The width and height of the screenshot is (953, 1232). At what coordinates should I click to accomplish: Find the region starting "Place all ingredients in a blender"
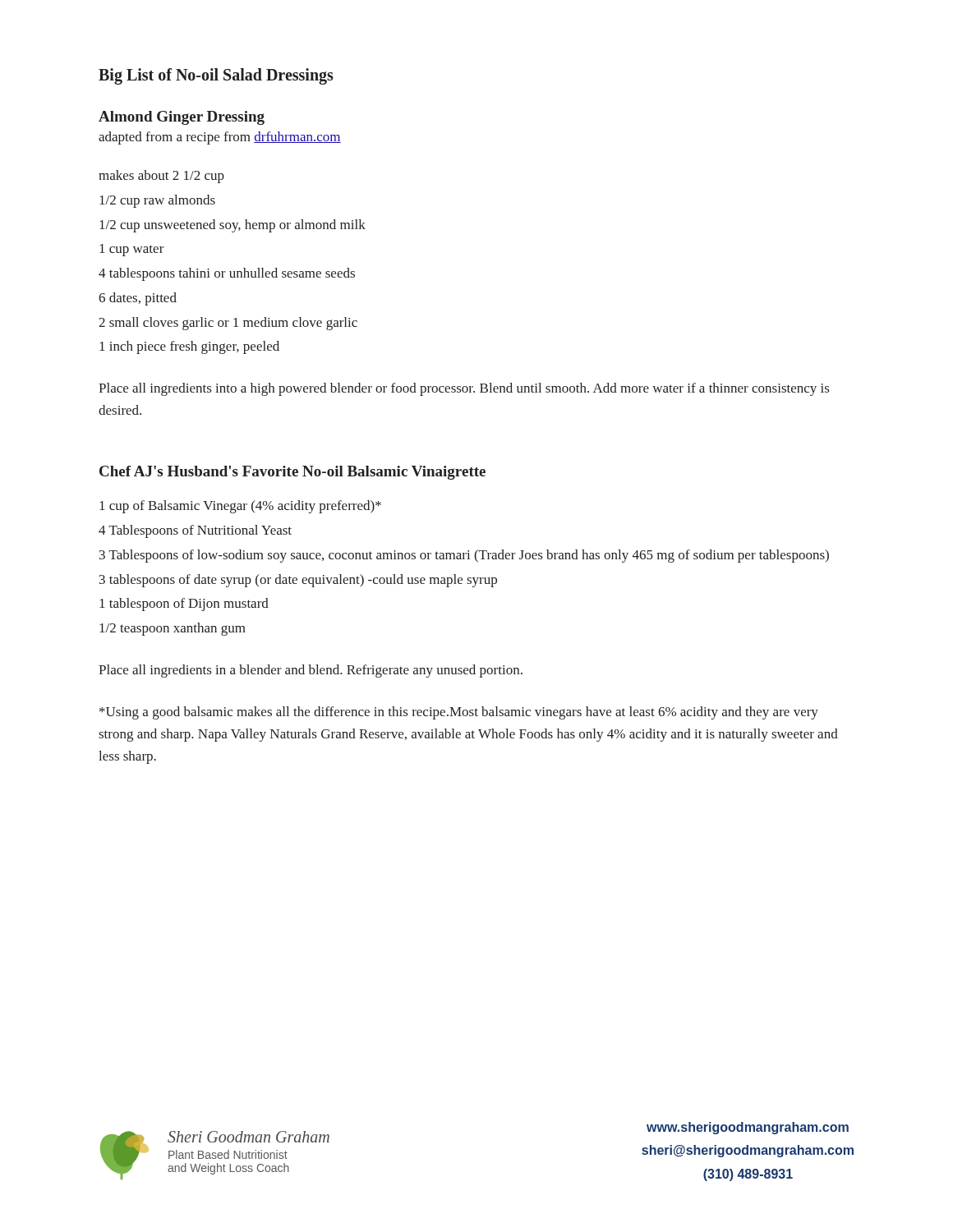[x=311, y=670]
